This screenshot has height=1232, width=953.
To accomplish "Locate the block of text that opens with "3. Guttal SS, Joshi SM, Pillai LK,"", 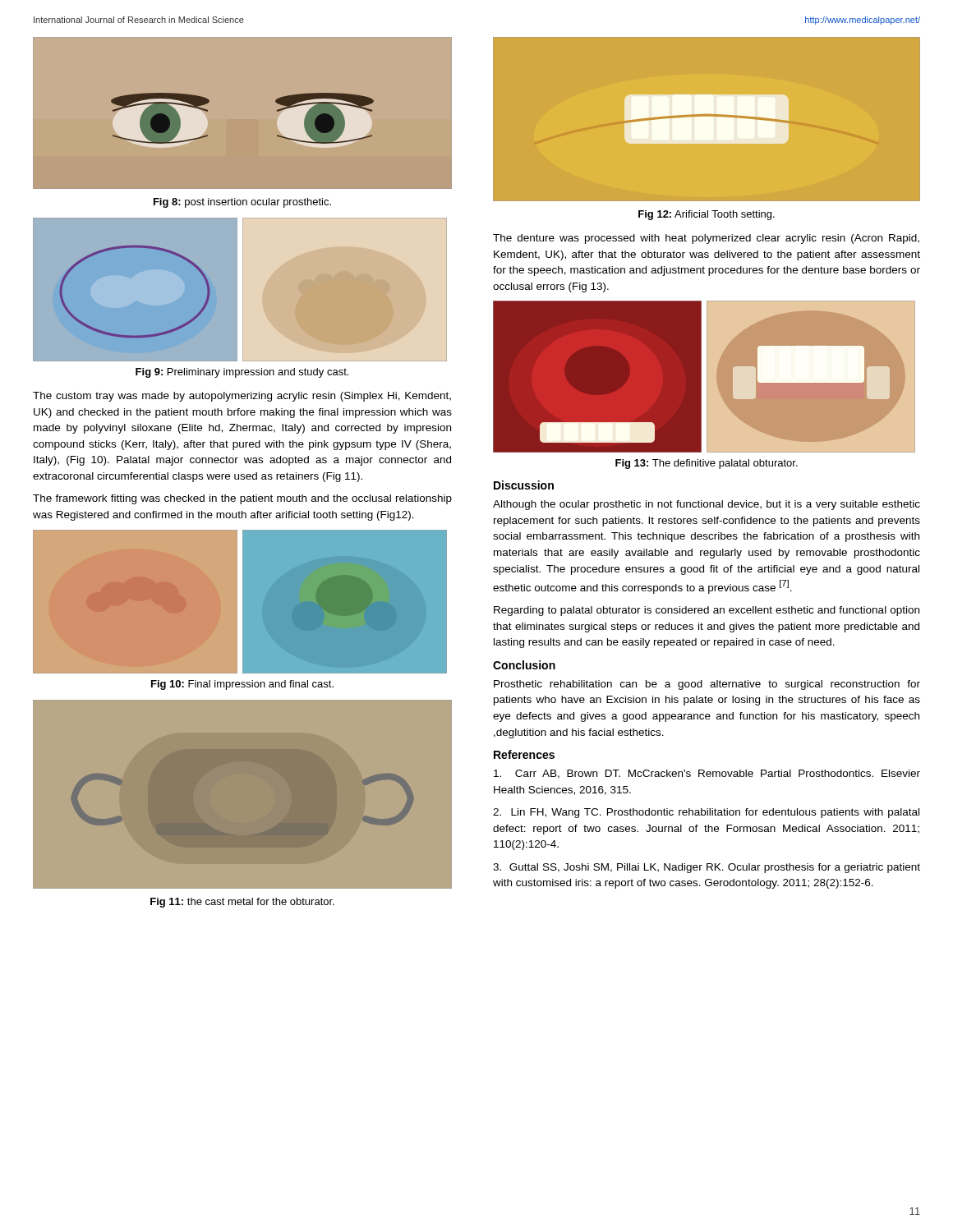I will coord(707,875).
